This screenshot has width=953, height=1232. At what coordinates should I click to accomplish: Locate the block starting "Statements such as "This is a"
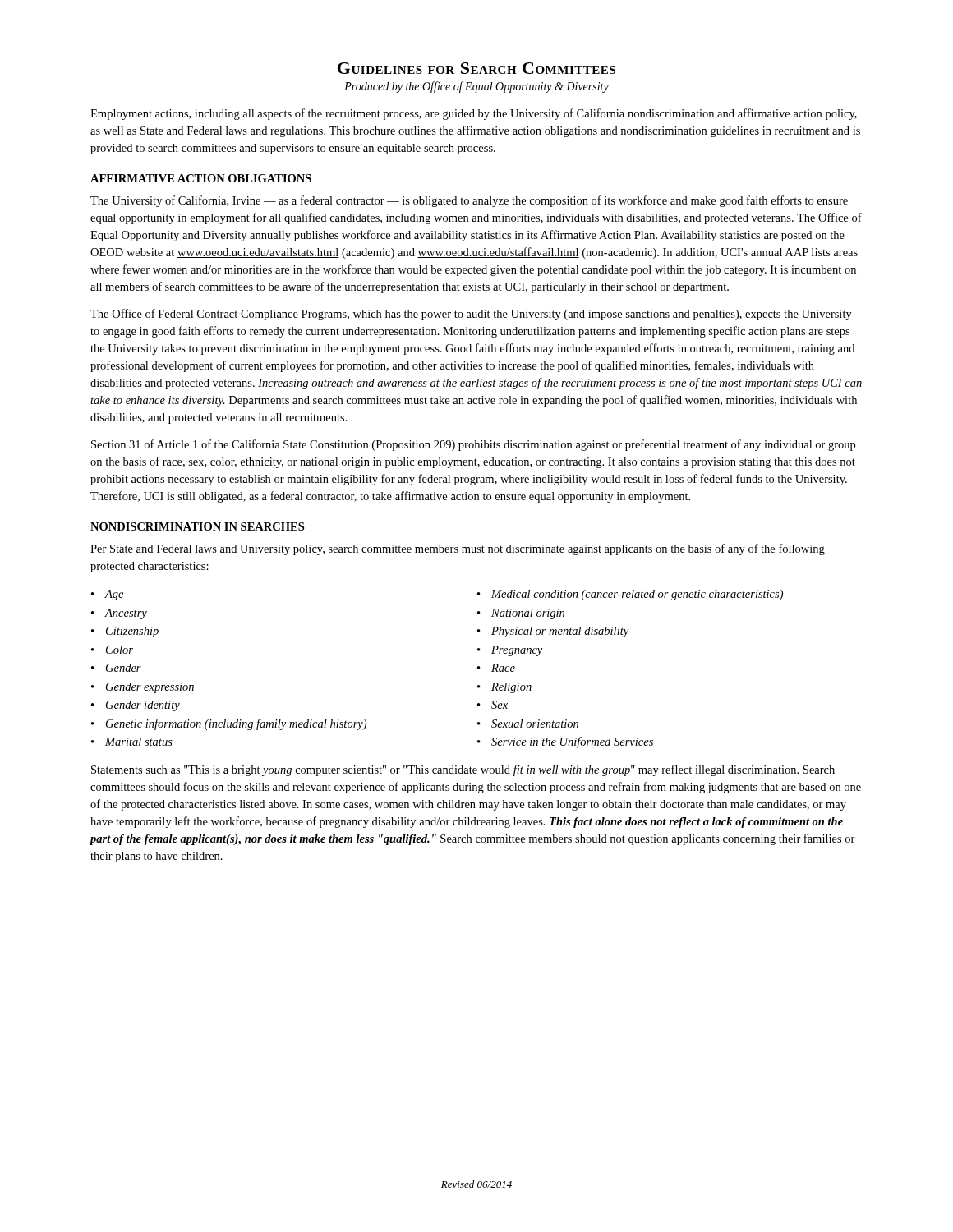[x=476, y=812]
